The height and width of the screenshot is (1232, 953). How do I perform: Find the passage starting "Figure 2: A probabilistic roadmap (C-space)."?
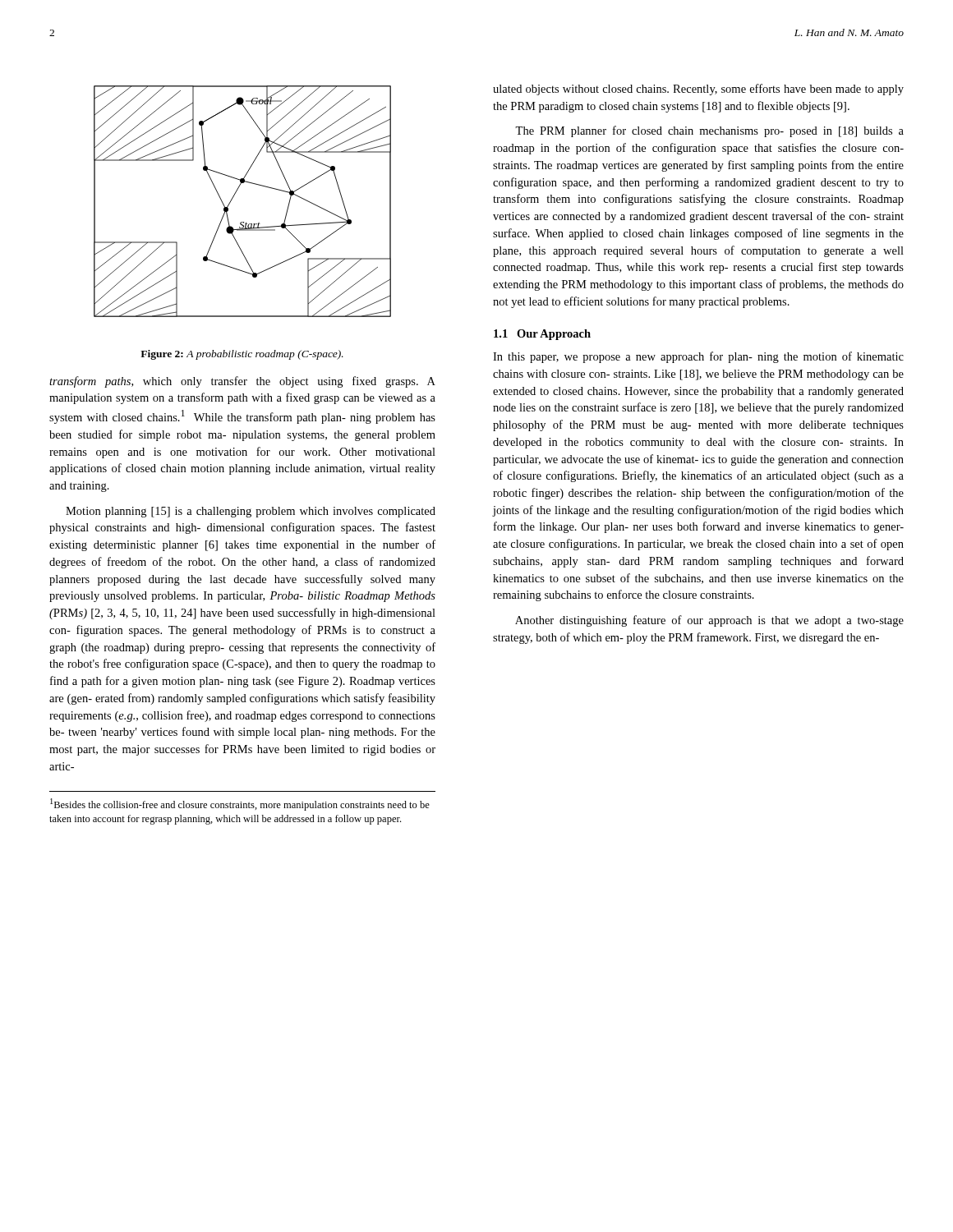tap(242, 353)
